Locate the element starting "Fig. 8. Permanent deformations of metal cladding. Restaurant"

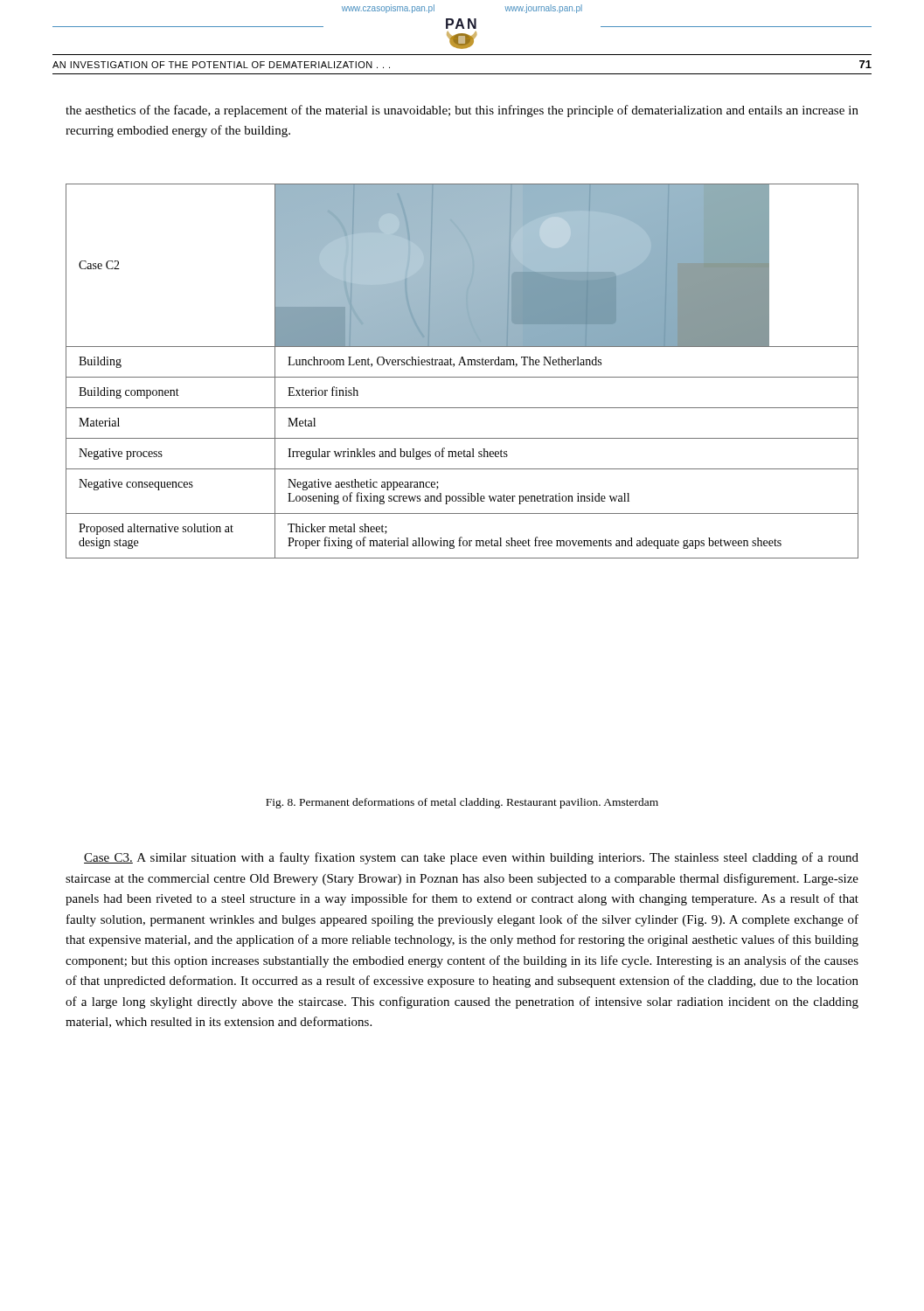[462, 802]
